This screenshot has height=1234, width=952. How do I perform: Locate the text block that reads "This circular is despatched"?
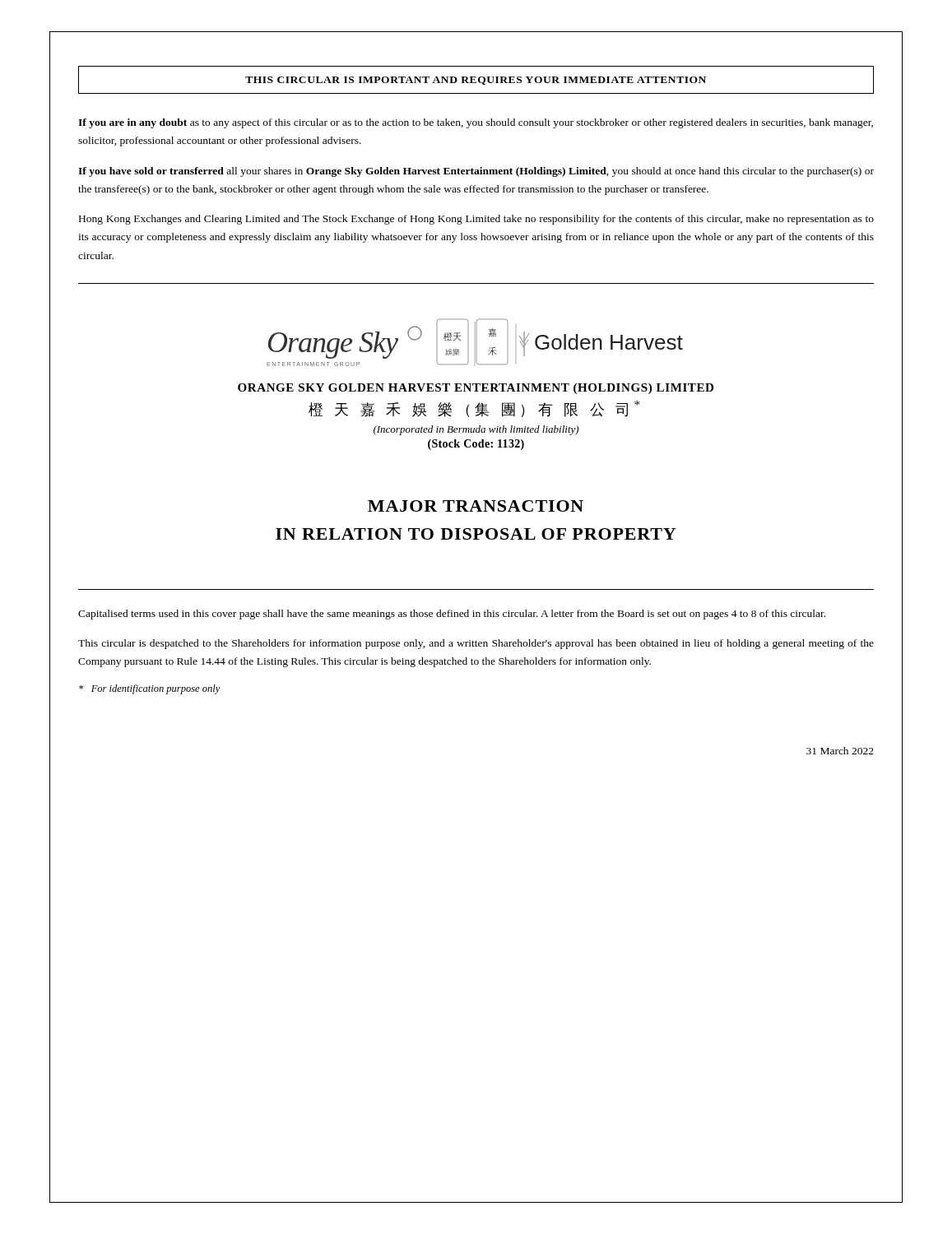click(x=476, y=652)
